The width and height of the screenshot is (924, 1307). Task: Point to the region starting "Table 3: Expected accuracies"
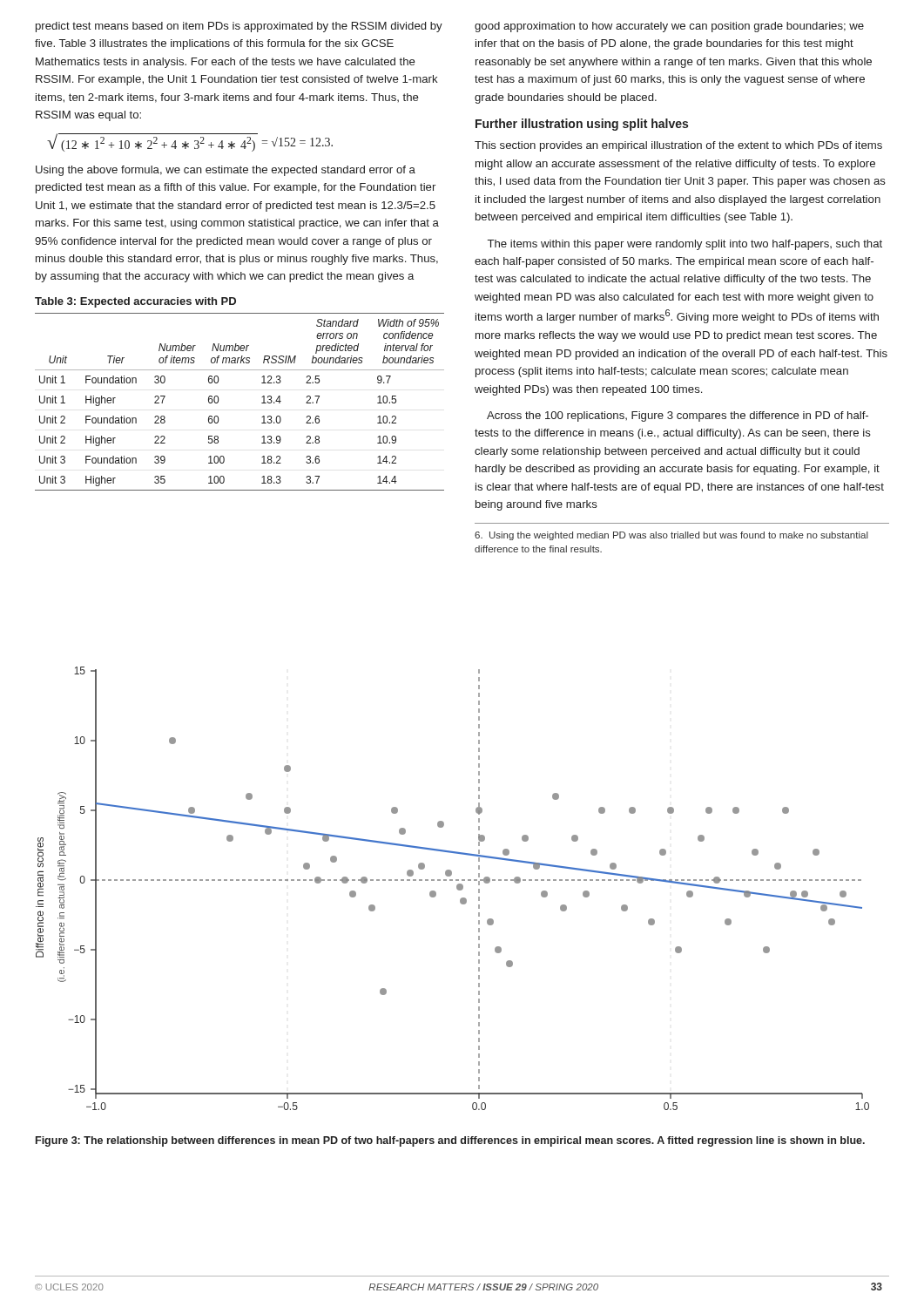pyautogui.click(x=136, y=301)
